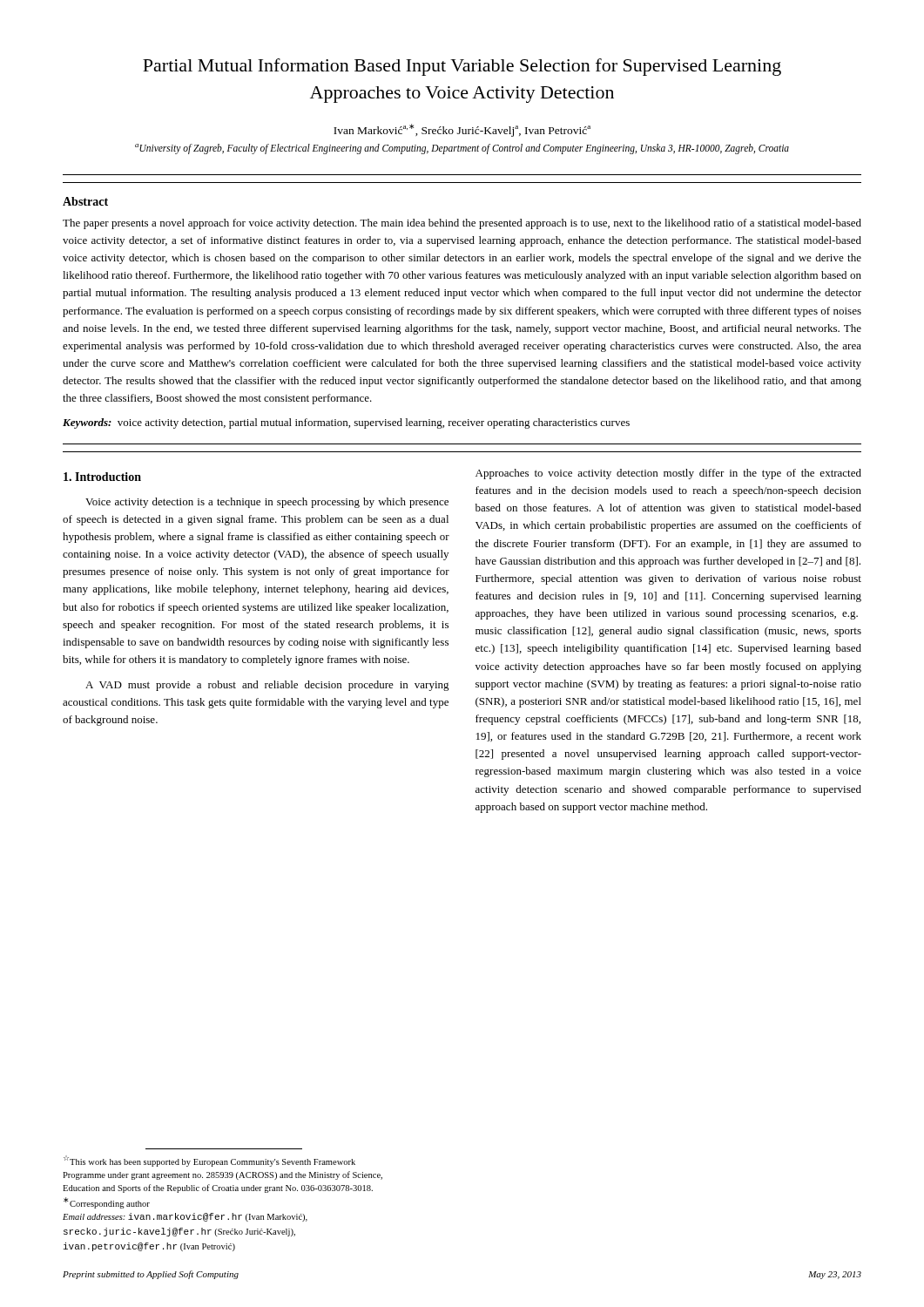Locate the block of text that opens with "Voice activity detection is a"
This screenshot has width=924, height=1307.
tap(256, 611)
